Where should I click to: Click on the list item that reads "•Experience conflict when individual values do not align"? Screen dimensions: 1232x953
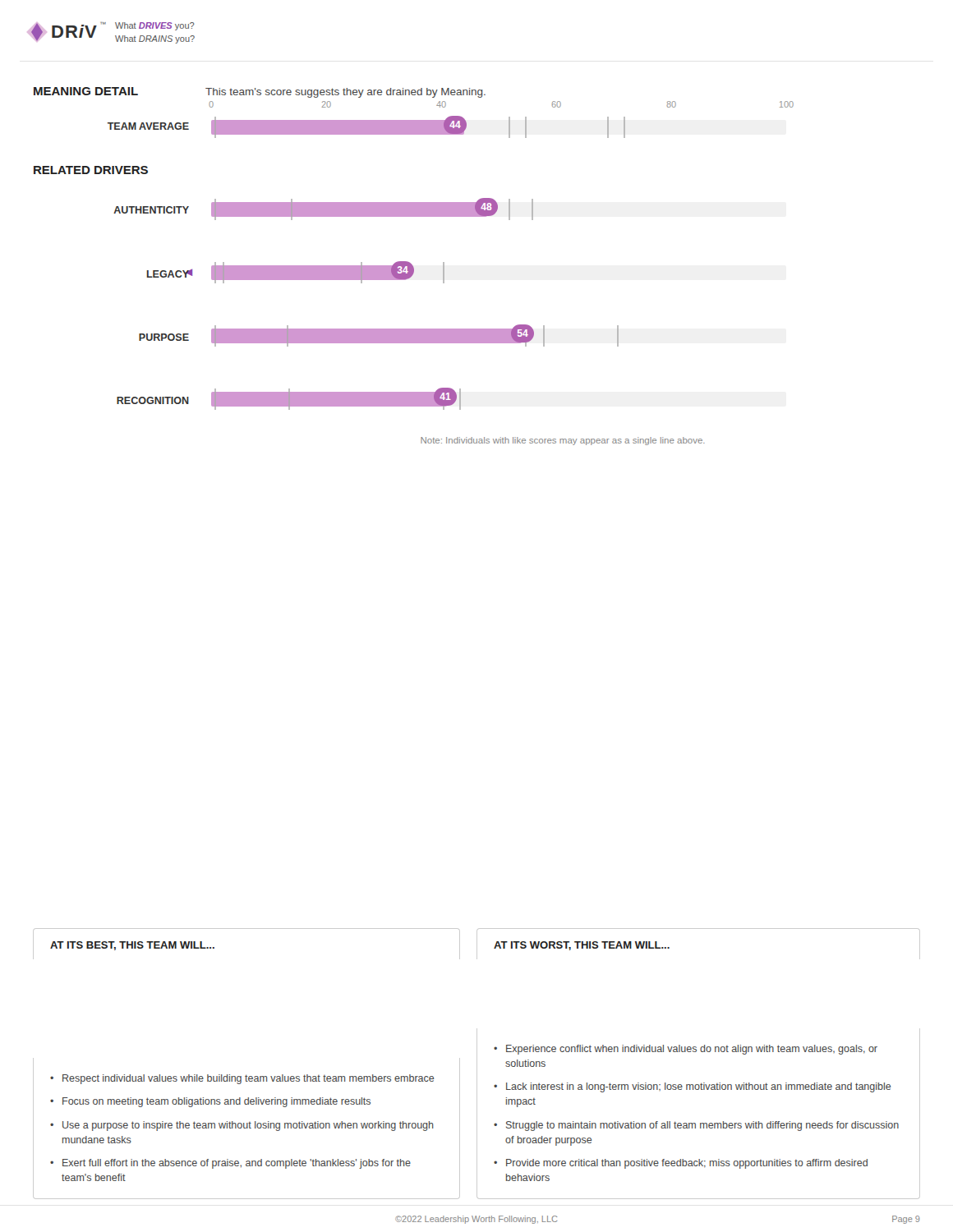pos(686,1055)
